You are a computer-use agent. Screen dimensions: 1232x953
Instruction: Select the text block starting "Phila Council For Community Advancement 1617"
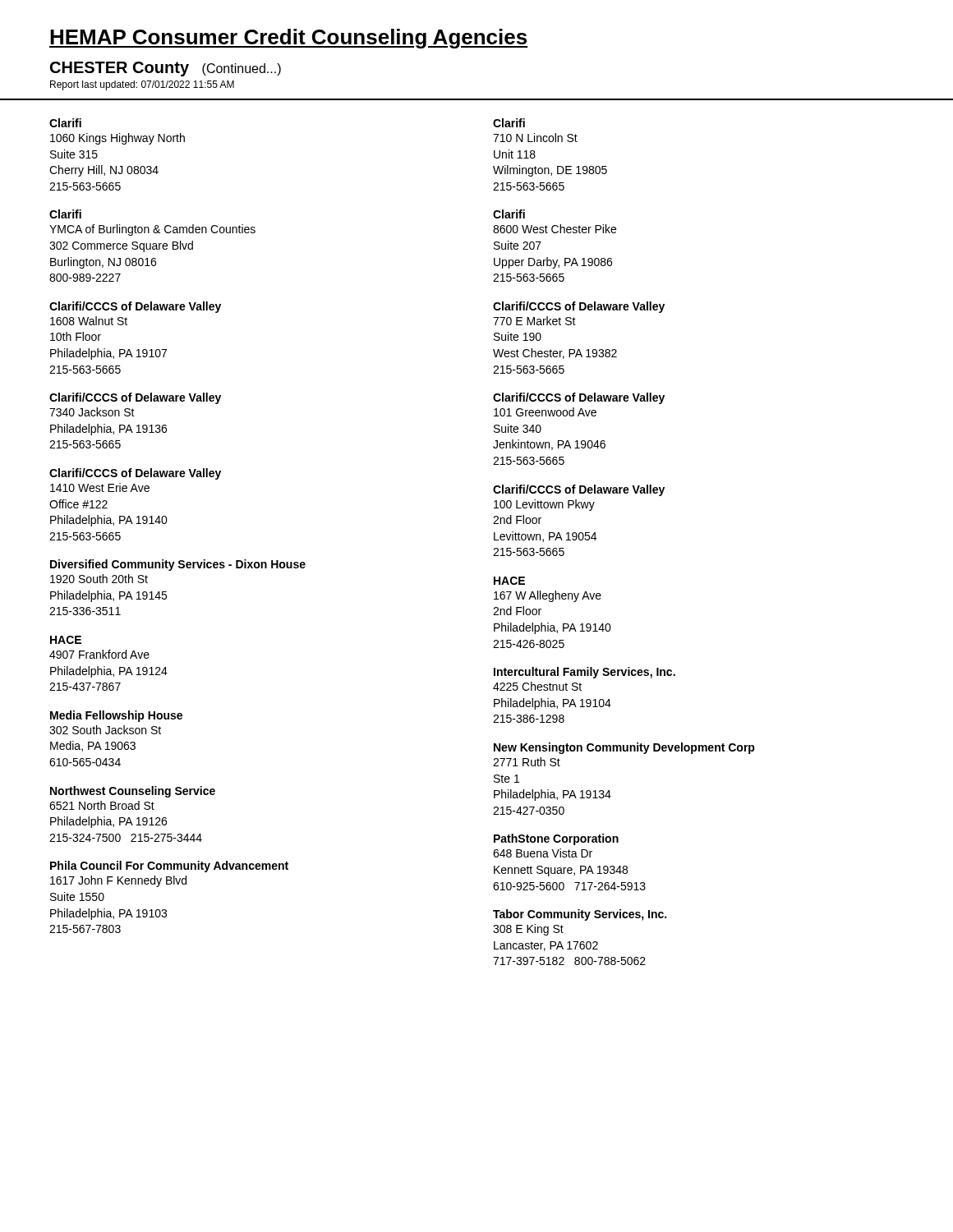[169, 867]
